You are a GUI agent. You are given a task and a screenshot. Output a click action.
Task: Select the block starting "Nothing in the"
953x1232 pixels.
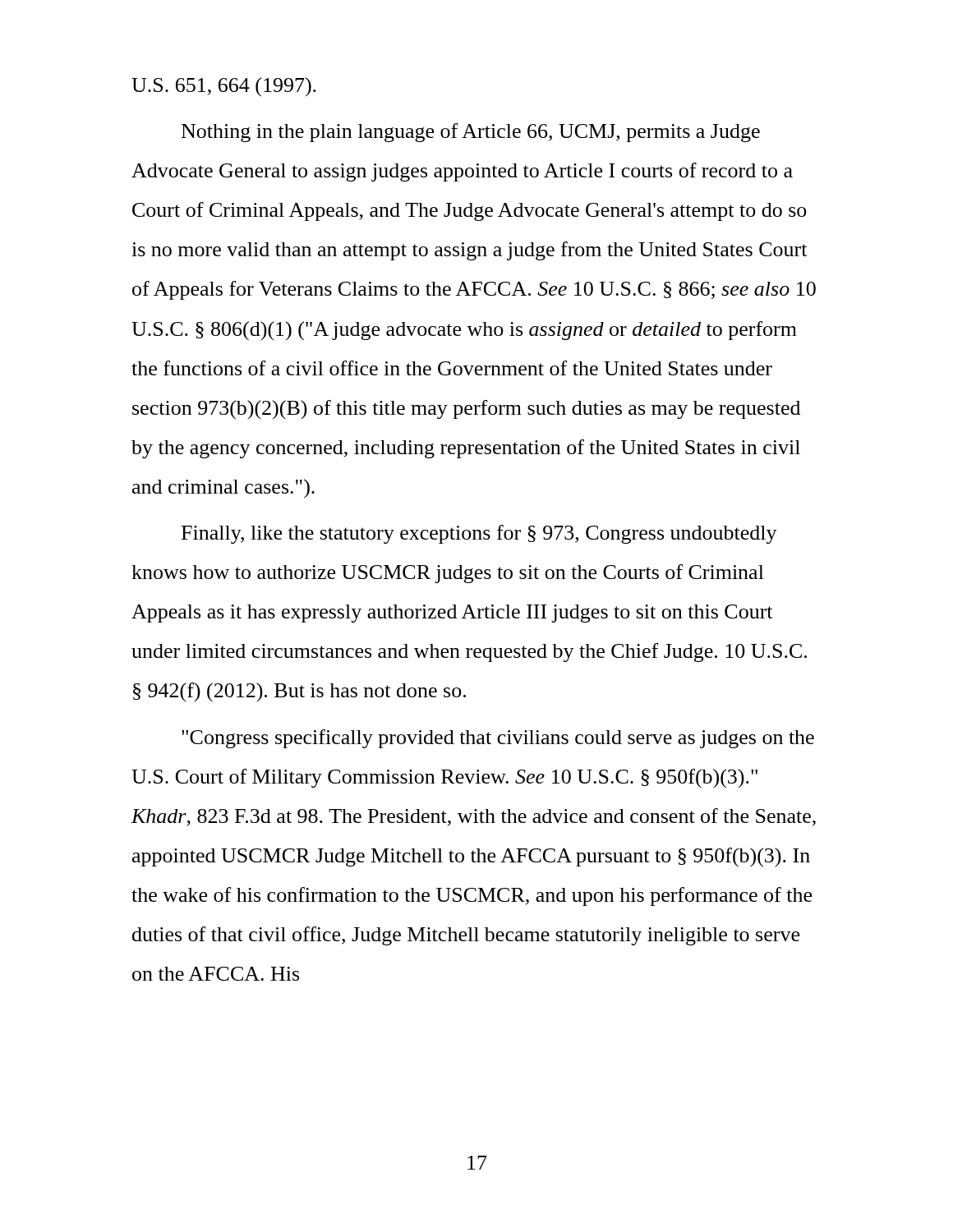pyautogui.click(x=471, y=133)
